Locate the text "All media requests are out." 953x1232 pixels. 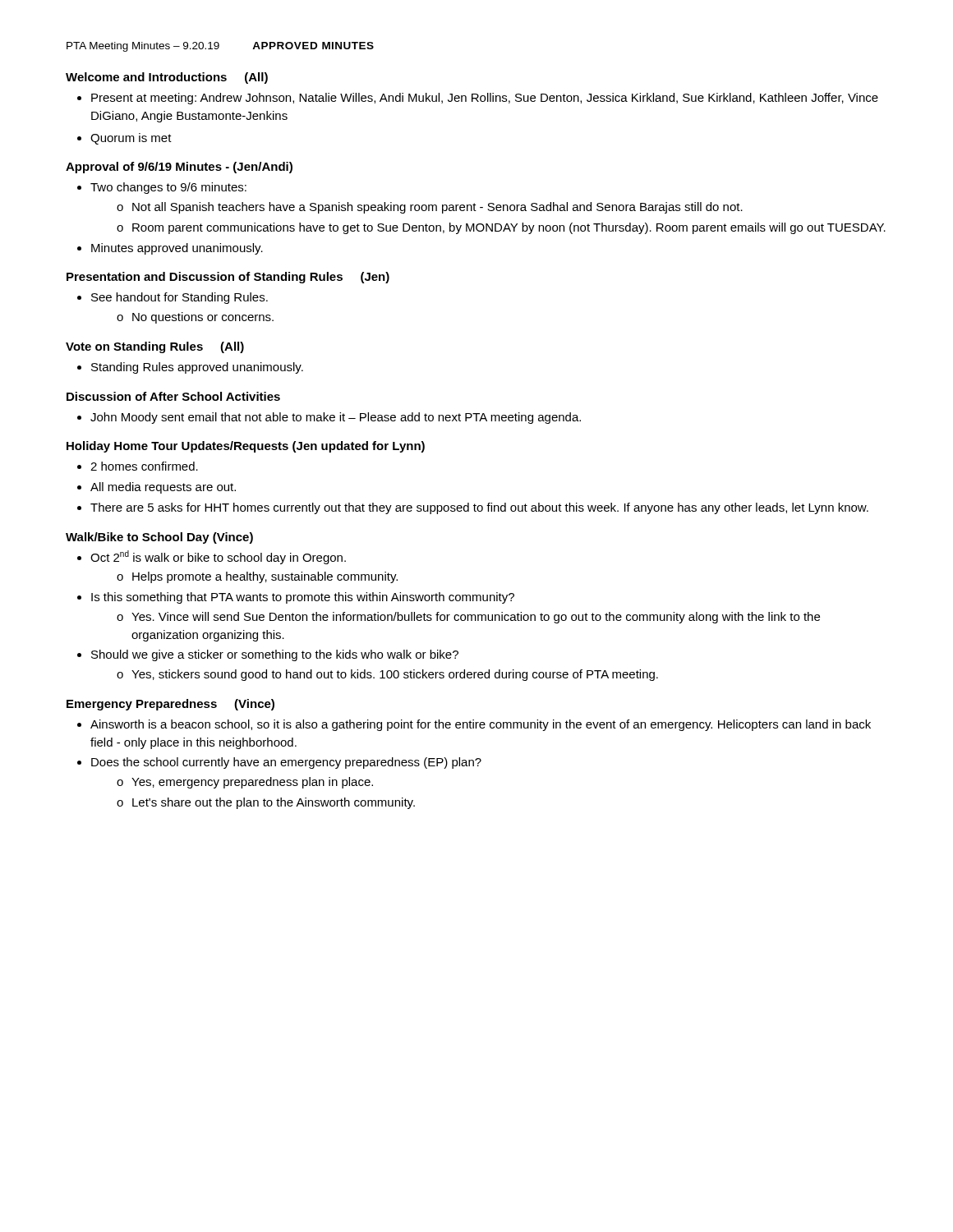164,487
